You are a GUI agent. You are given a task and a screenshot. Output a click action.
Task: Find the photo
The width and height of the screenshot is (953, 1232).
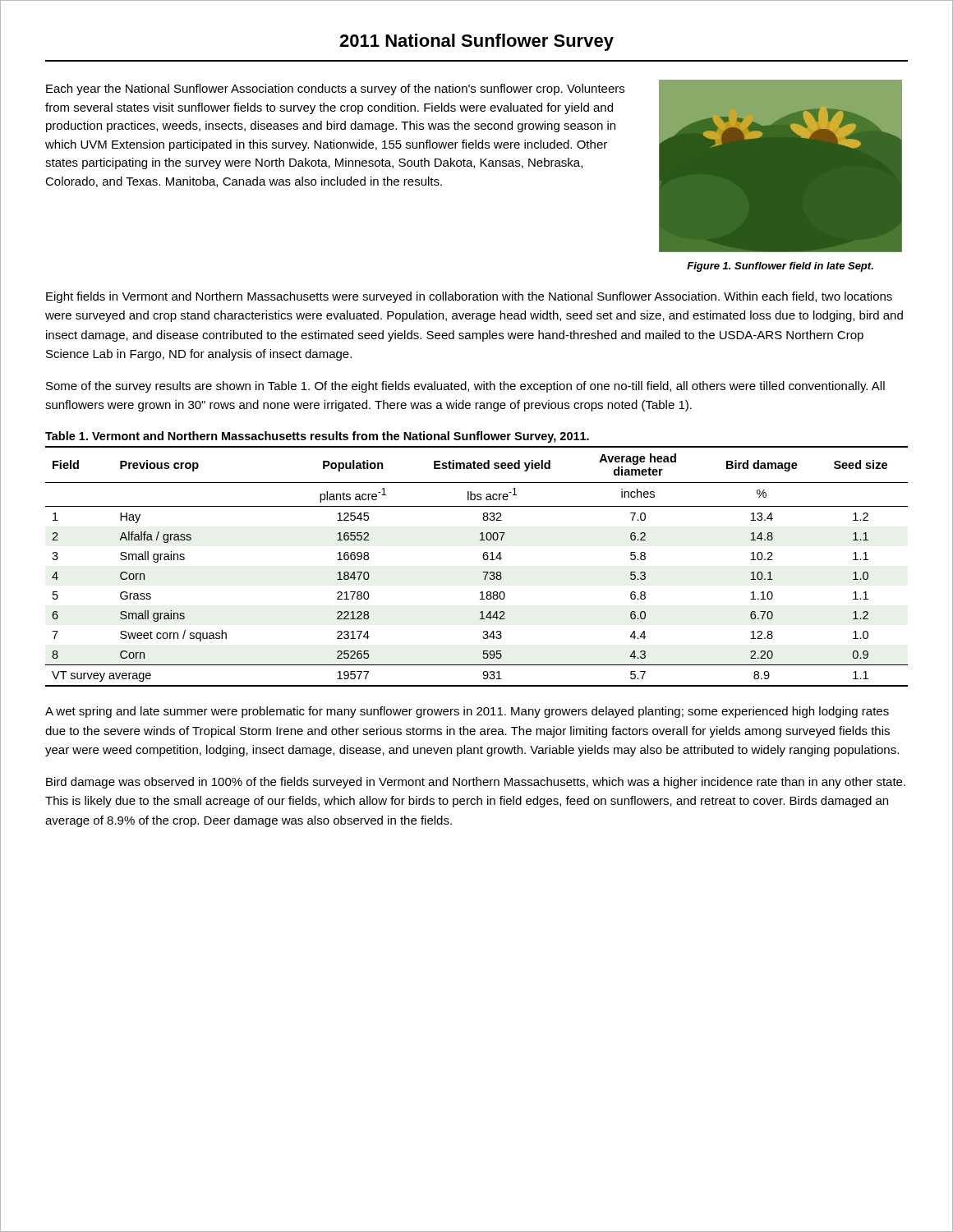(781, 167)
